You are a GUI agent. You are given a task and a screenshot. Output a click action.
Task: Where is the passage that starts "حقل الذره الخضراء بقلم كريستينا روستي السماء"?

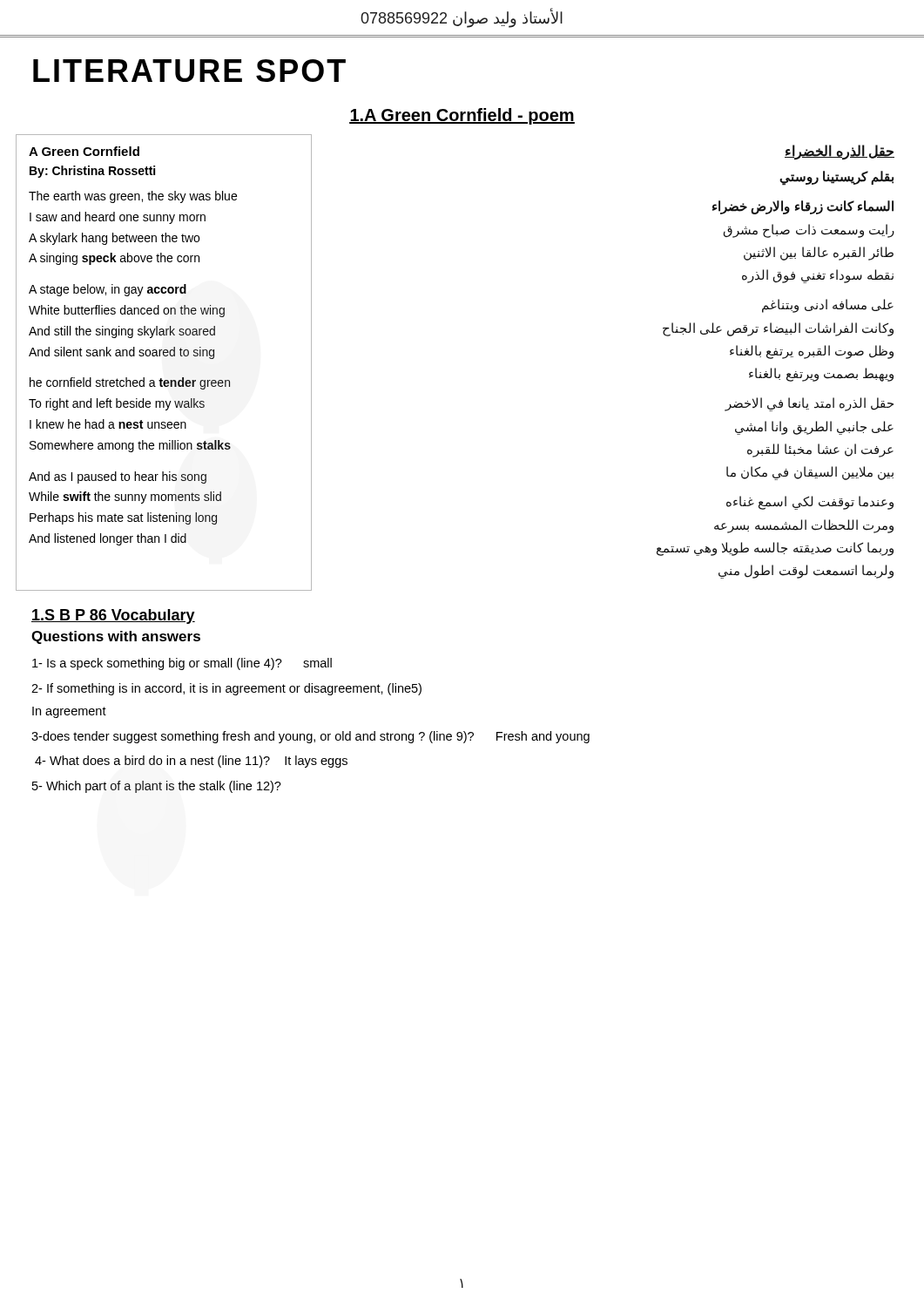840,152
